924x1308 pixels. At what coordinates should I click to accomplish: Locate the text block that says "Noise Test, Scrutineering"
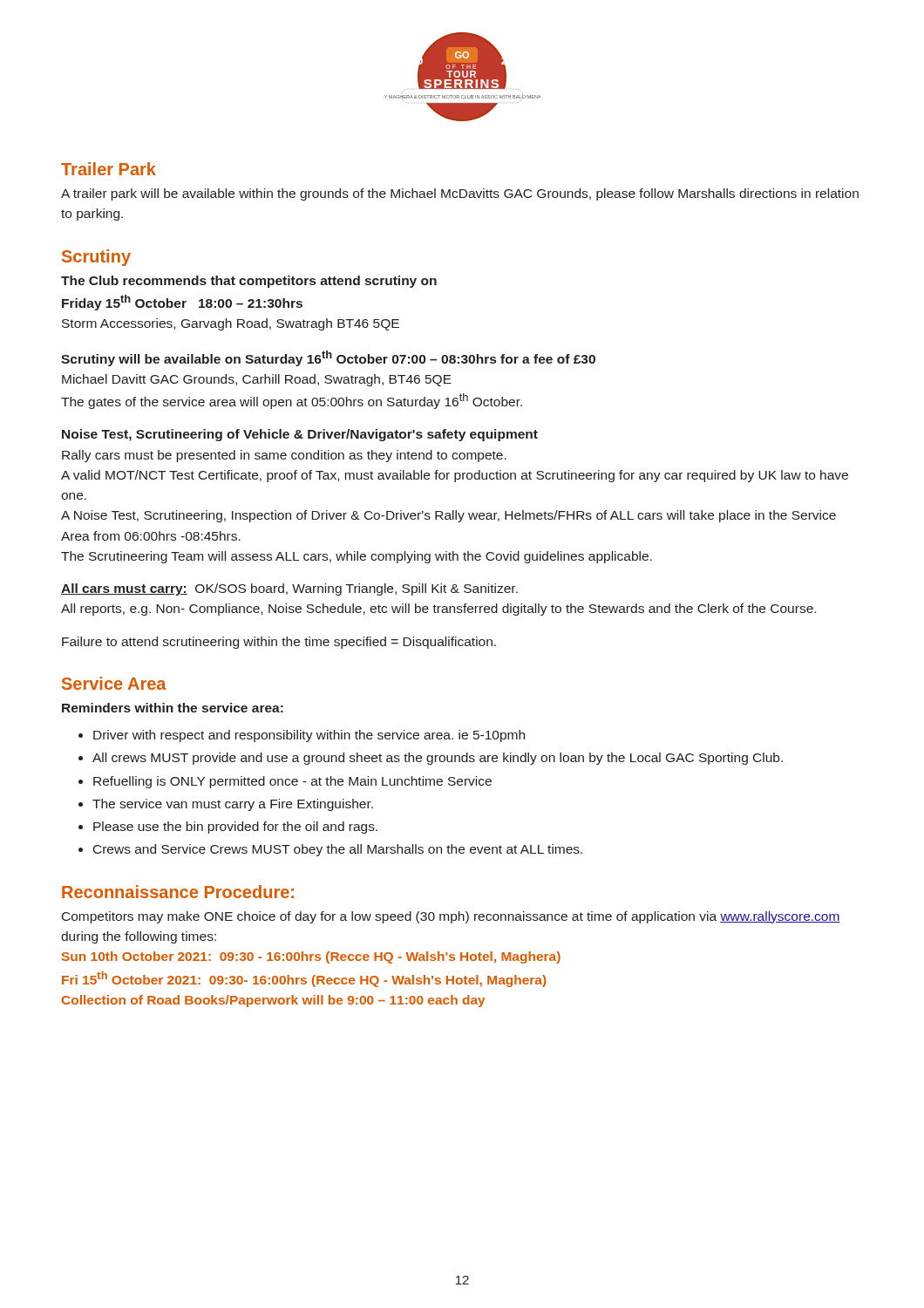(300, 435)
